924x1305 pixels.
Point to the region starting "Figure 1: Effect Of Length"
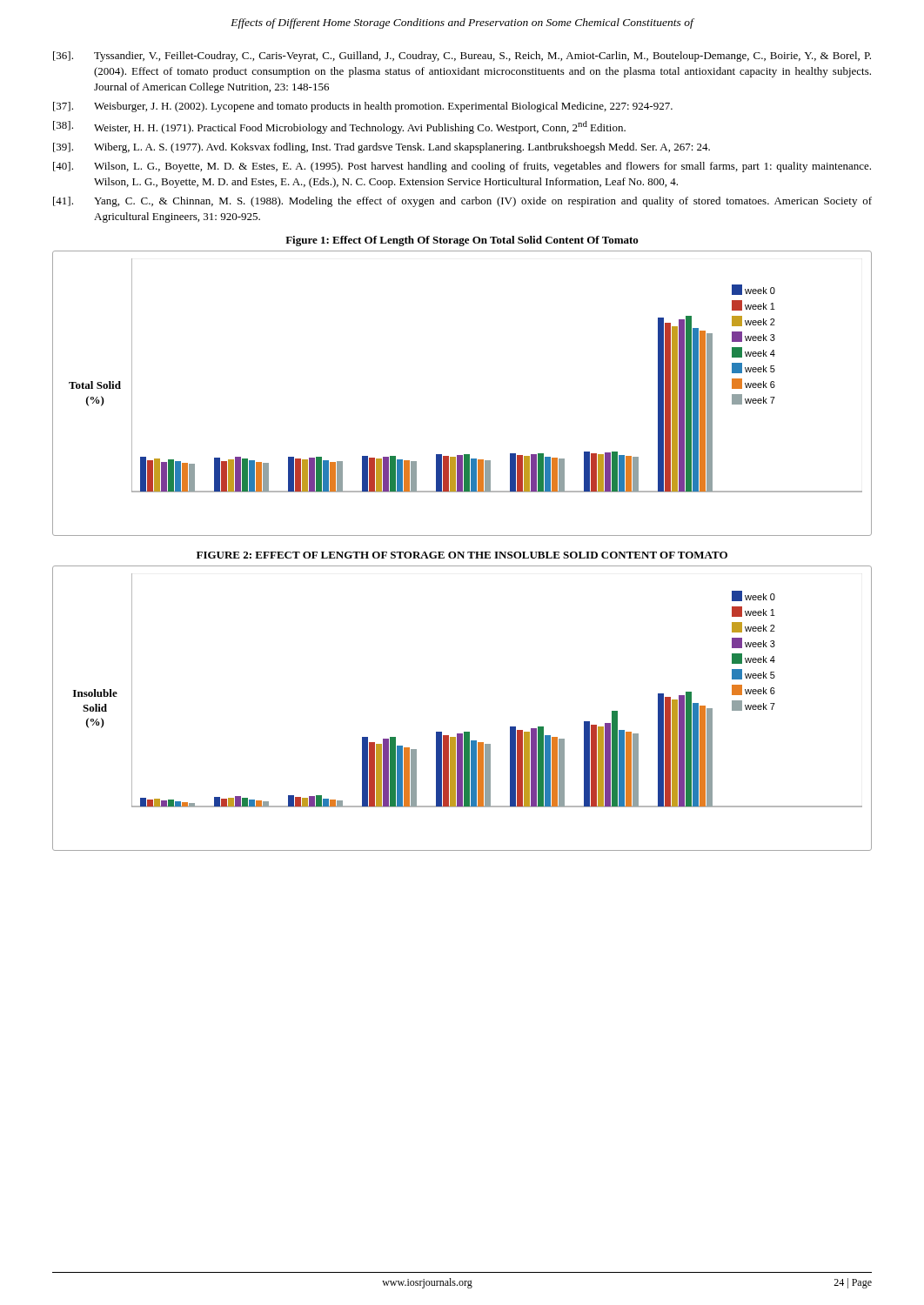tap(462, 239)
